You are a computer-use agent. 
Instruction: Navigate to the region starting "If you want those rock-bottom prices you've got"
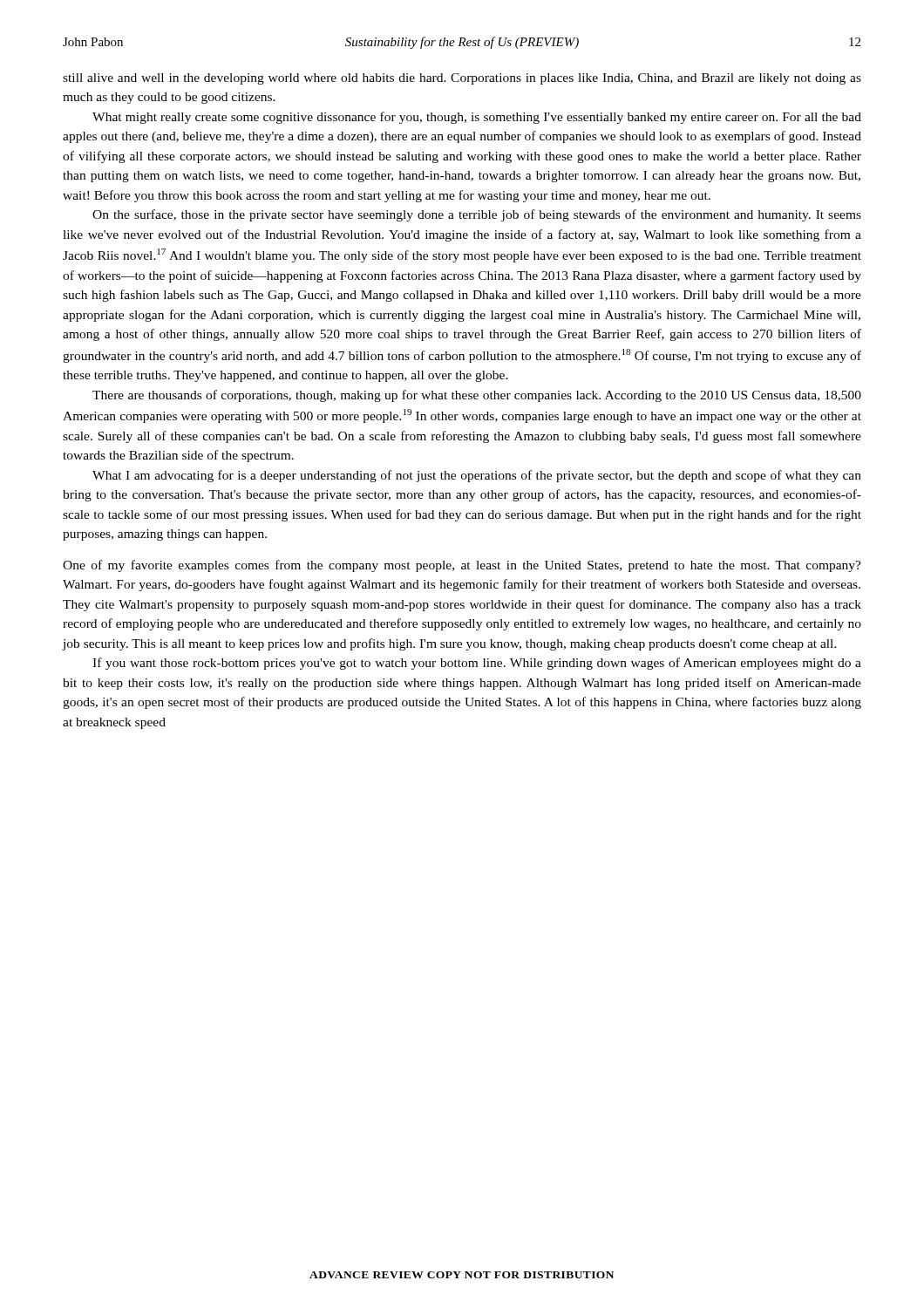pyautogui.click(x=462, y=693)
